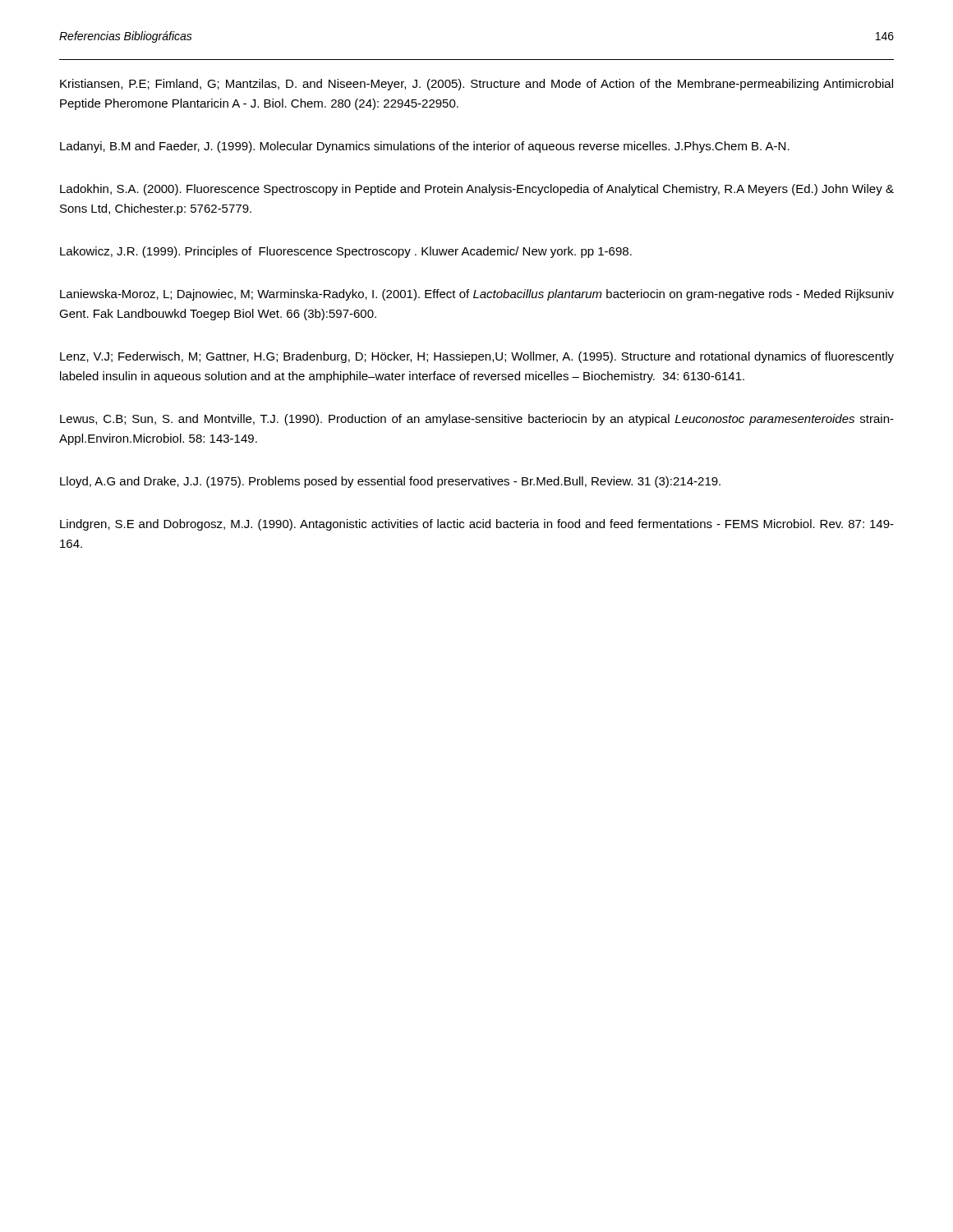Find the block on this page that starts "Lakowicz, J.R. (1999). Principles of Fluorescence Spectroscopy"
Screen dimensions: 1232x953
click(x=346, y=251)
